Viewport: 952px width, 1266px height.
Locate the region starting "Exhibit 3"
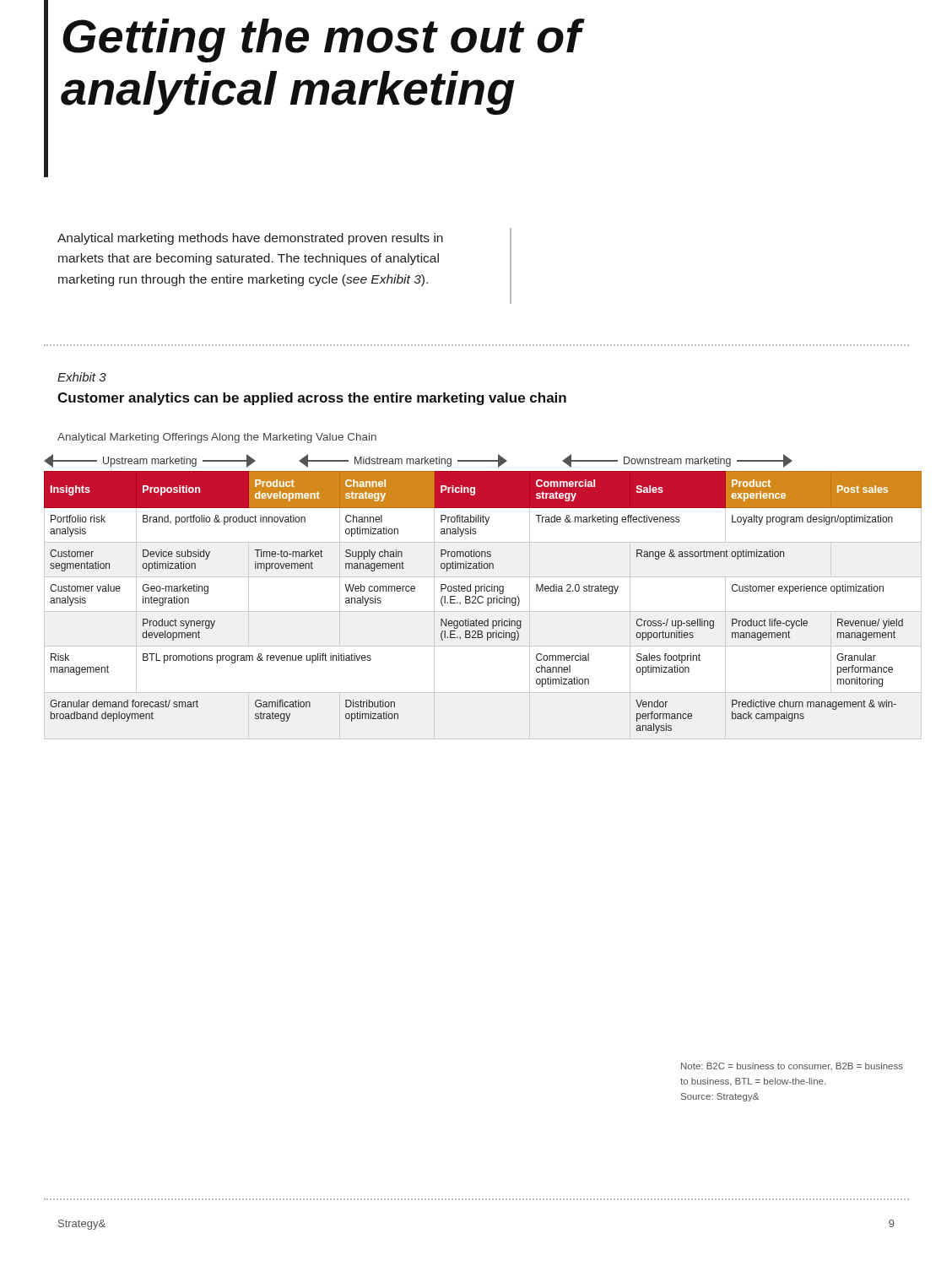pos(82,377)
